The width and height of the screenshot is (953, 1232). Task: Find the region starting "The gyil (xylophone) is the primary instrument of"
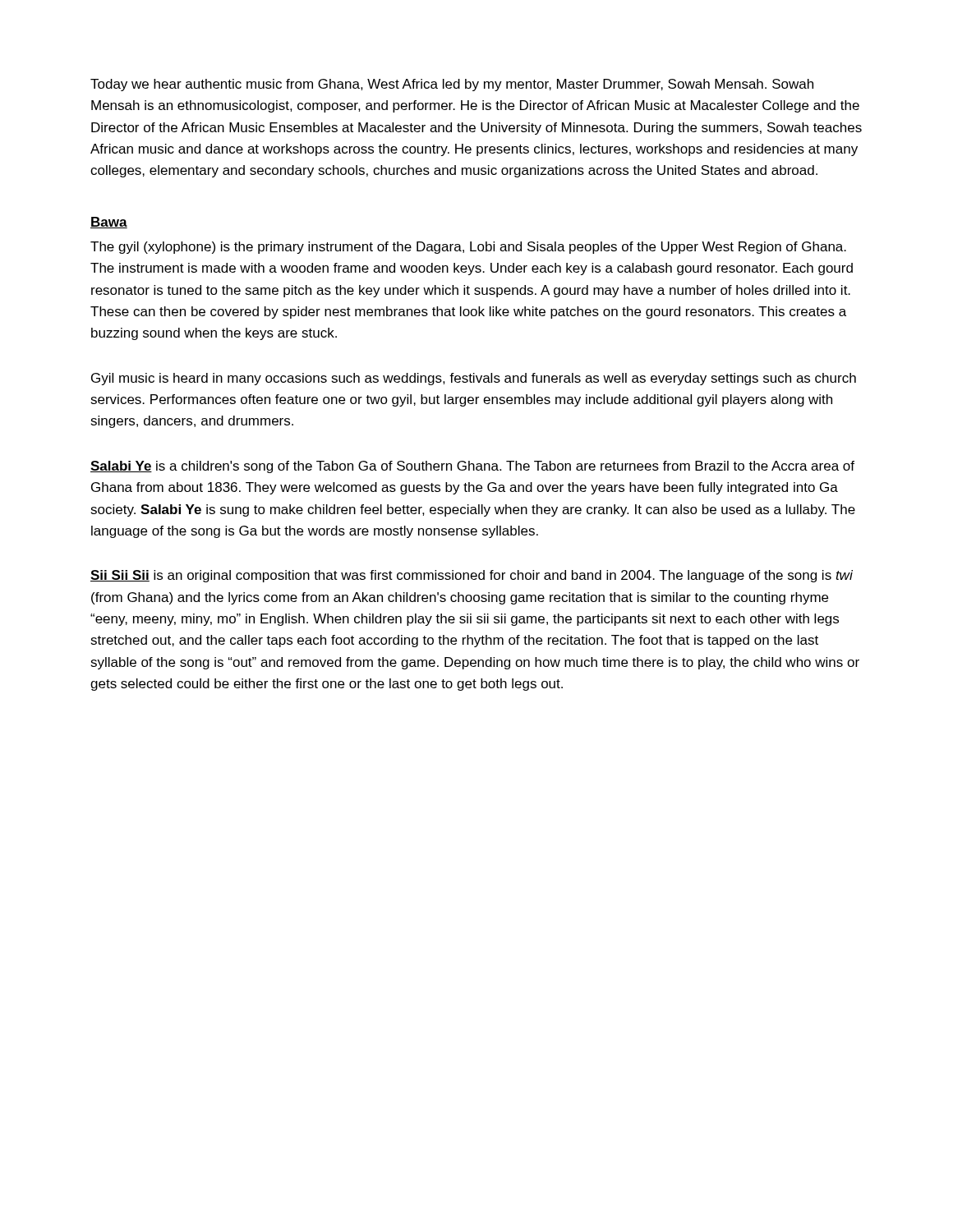pyautogui.click(x=472, y=290)
